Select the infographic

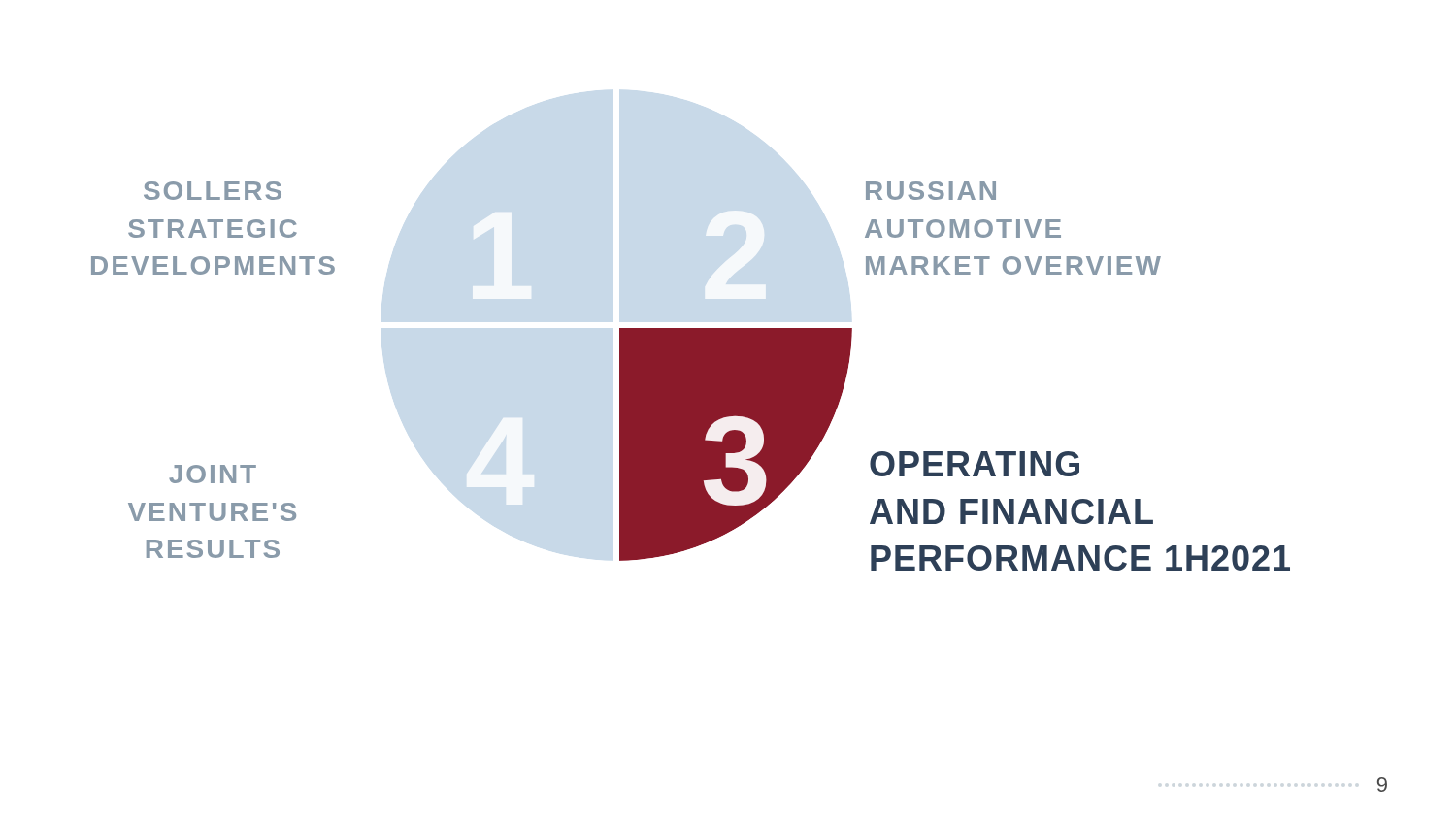pyautogui.click(x=616, y=325)
